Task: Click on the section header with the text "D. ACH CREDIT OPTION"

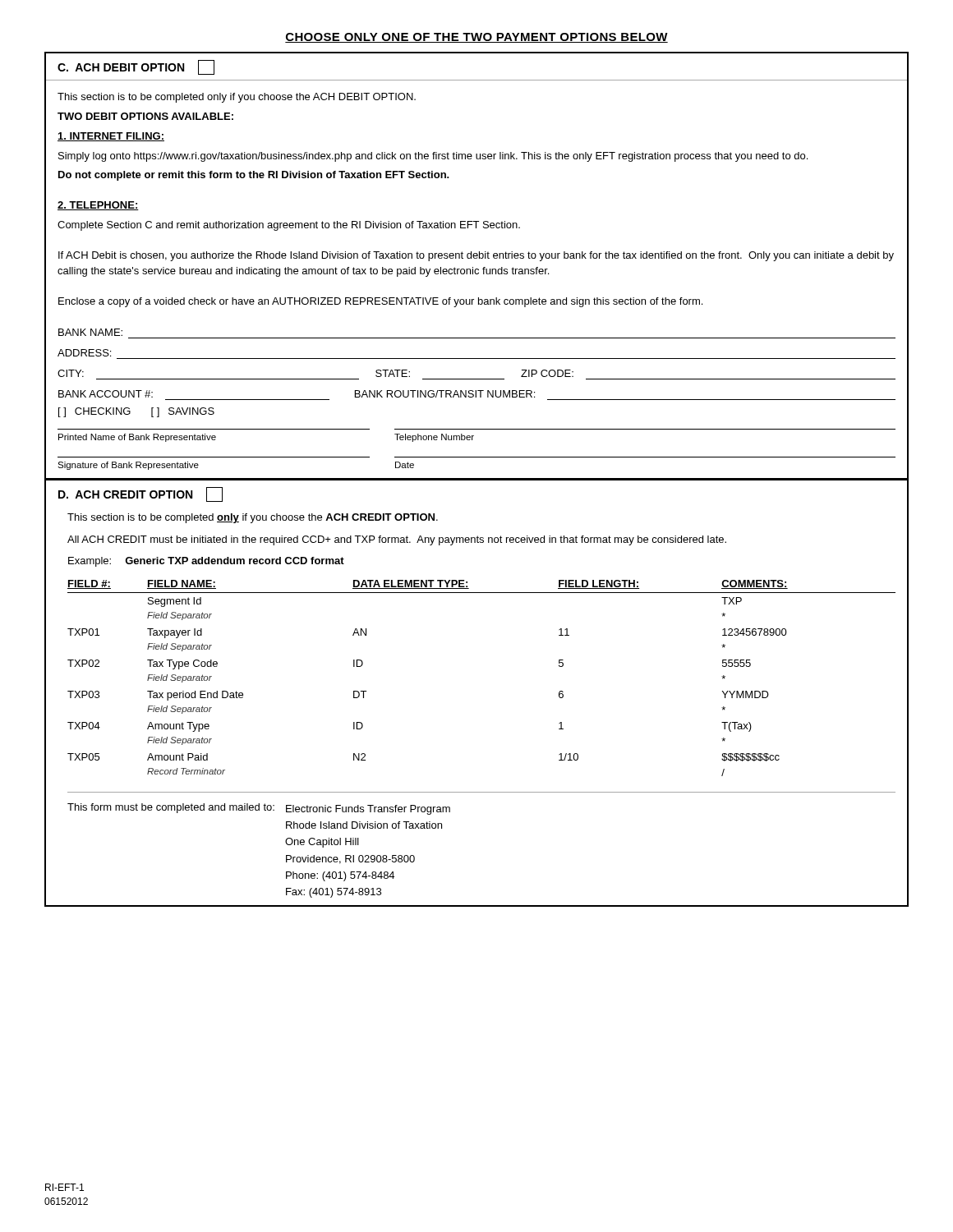Action: 140,494
